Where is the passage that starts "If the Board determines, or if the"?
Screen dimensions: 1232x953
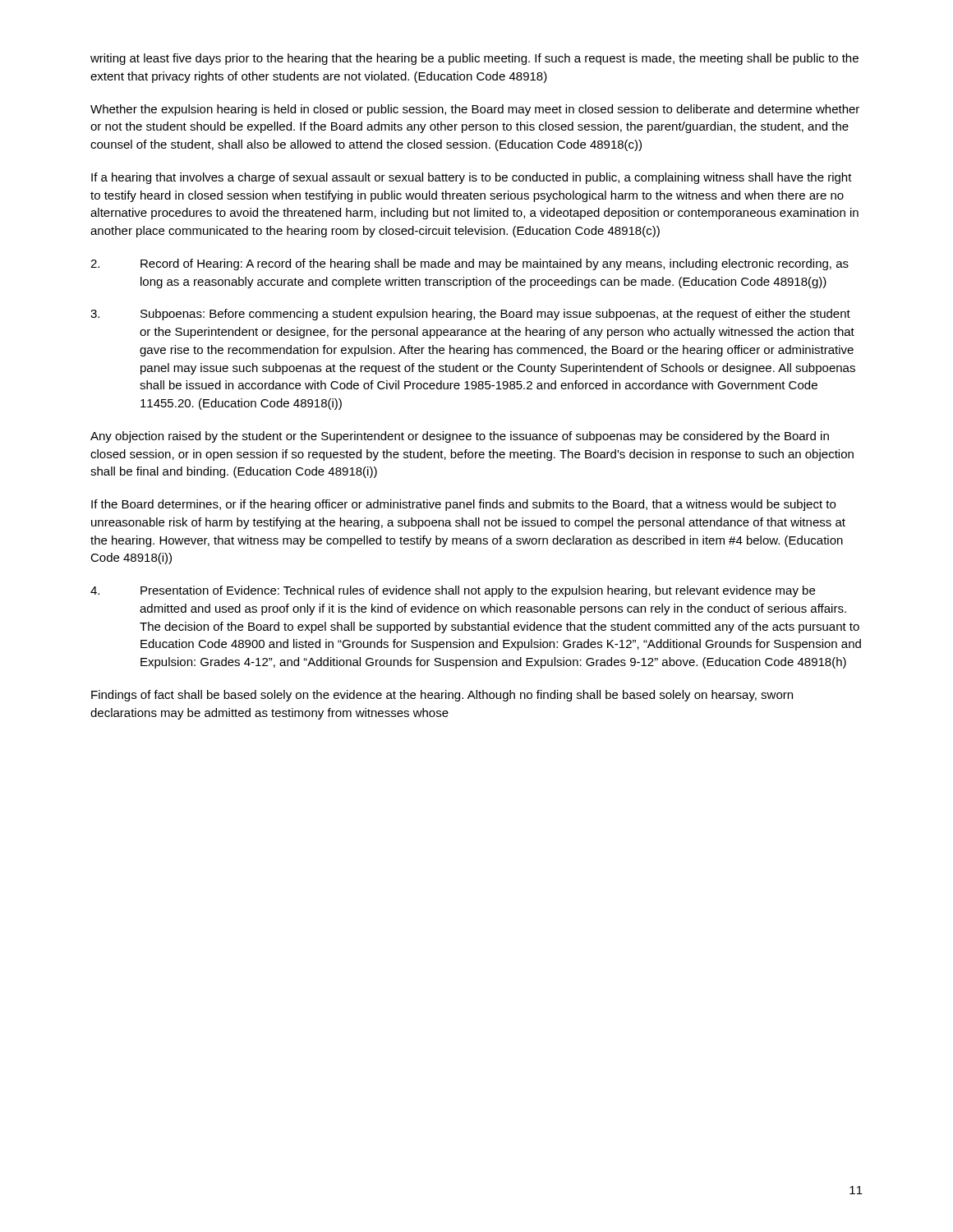(x=468, y=531)
